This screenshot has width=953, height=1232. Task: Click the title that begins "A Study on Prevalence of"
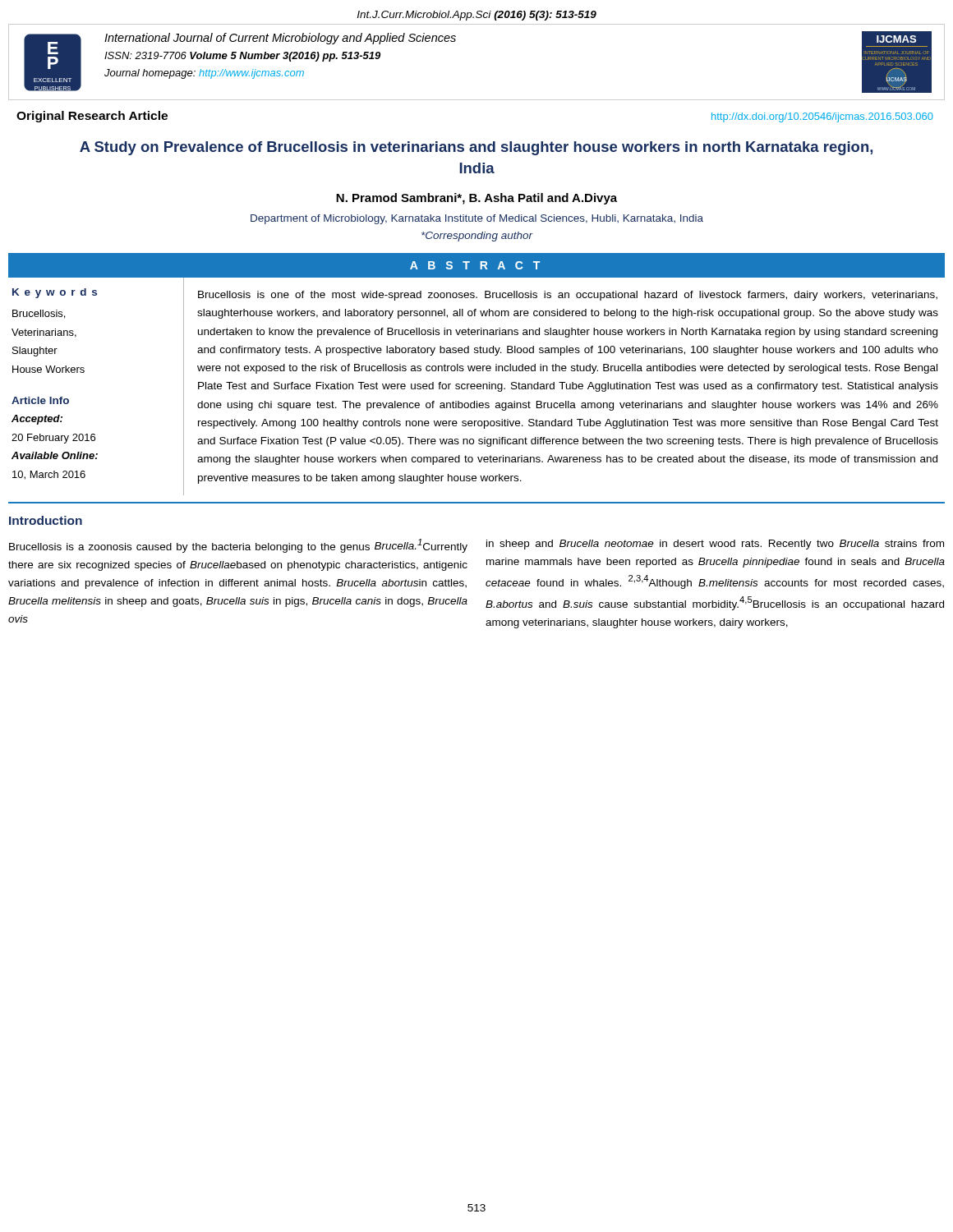476,157
